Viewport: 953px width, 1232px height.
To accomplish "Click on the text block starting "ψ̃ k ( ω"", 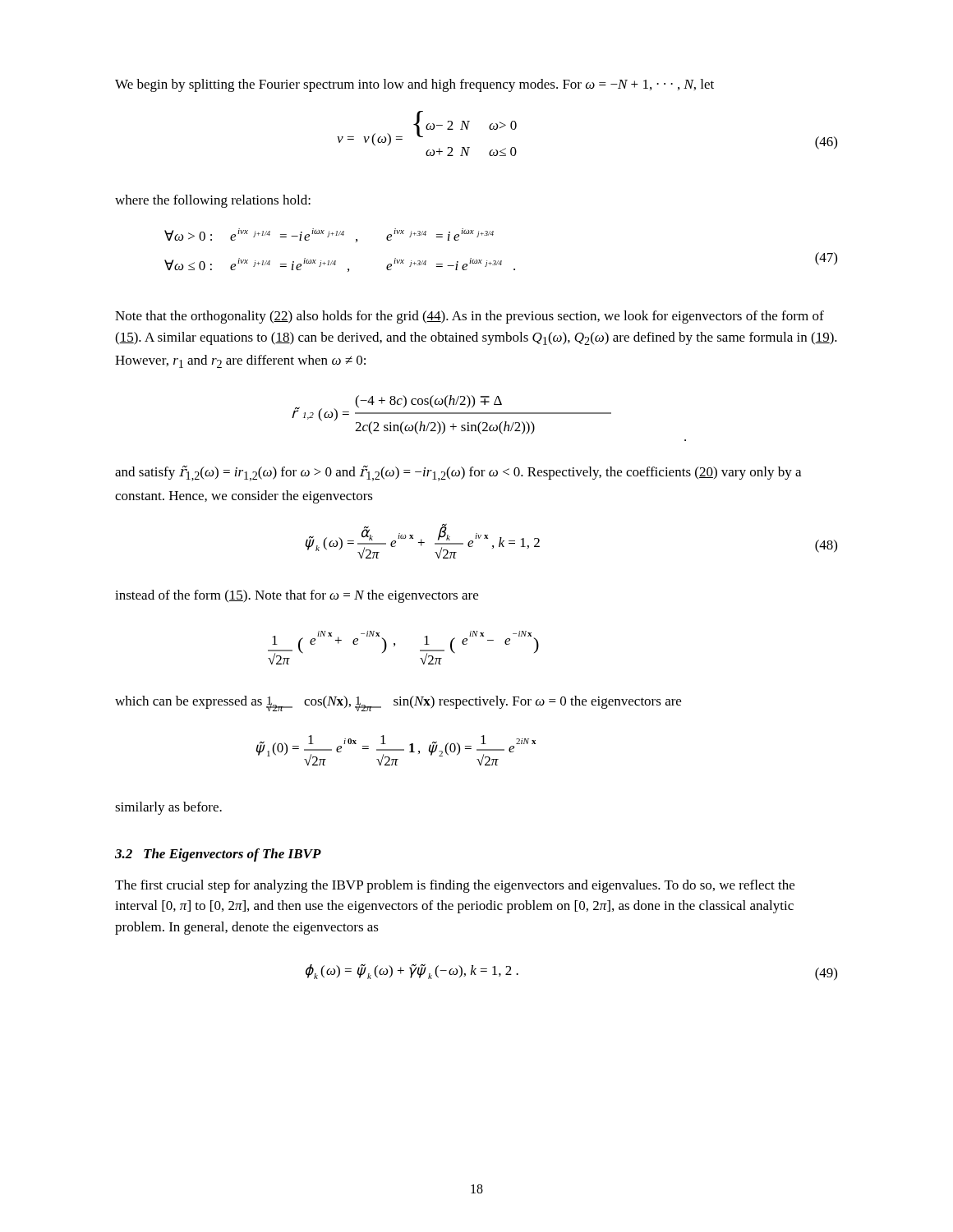I will tap(449, 540).
